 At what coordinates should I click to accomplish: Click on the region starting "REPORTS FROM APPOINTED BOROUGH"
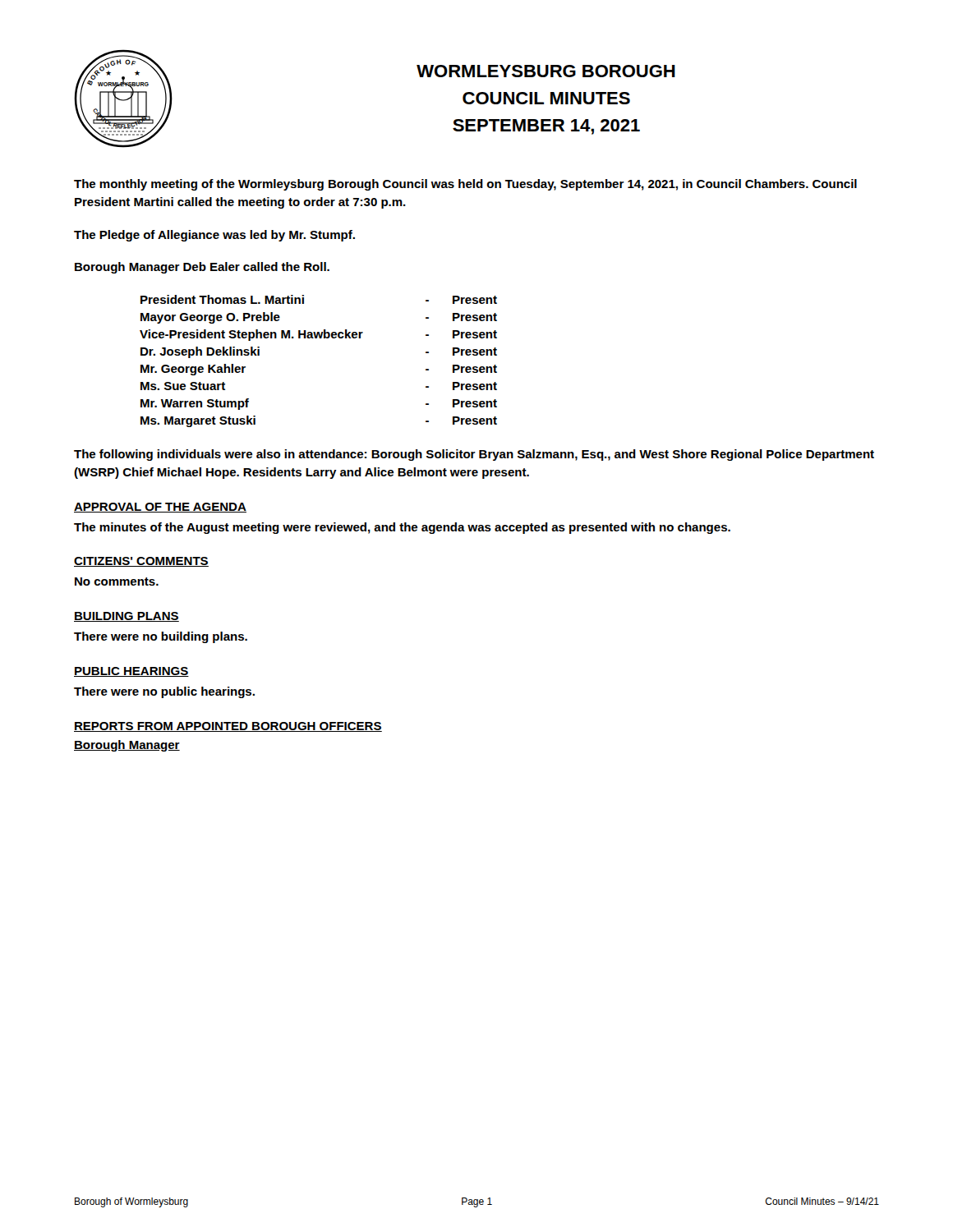pyautogui.click(x=228, y=725)
